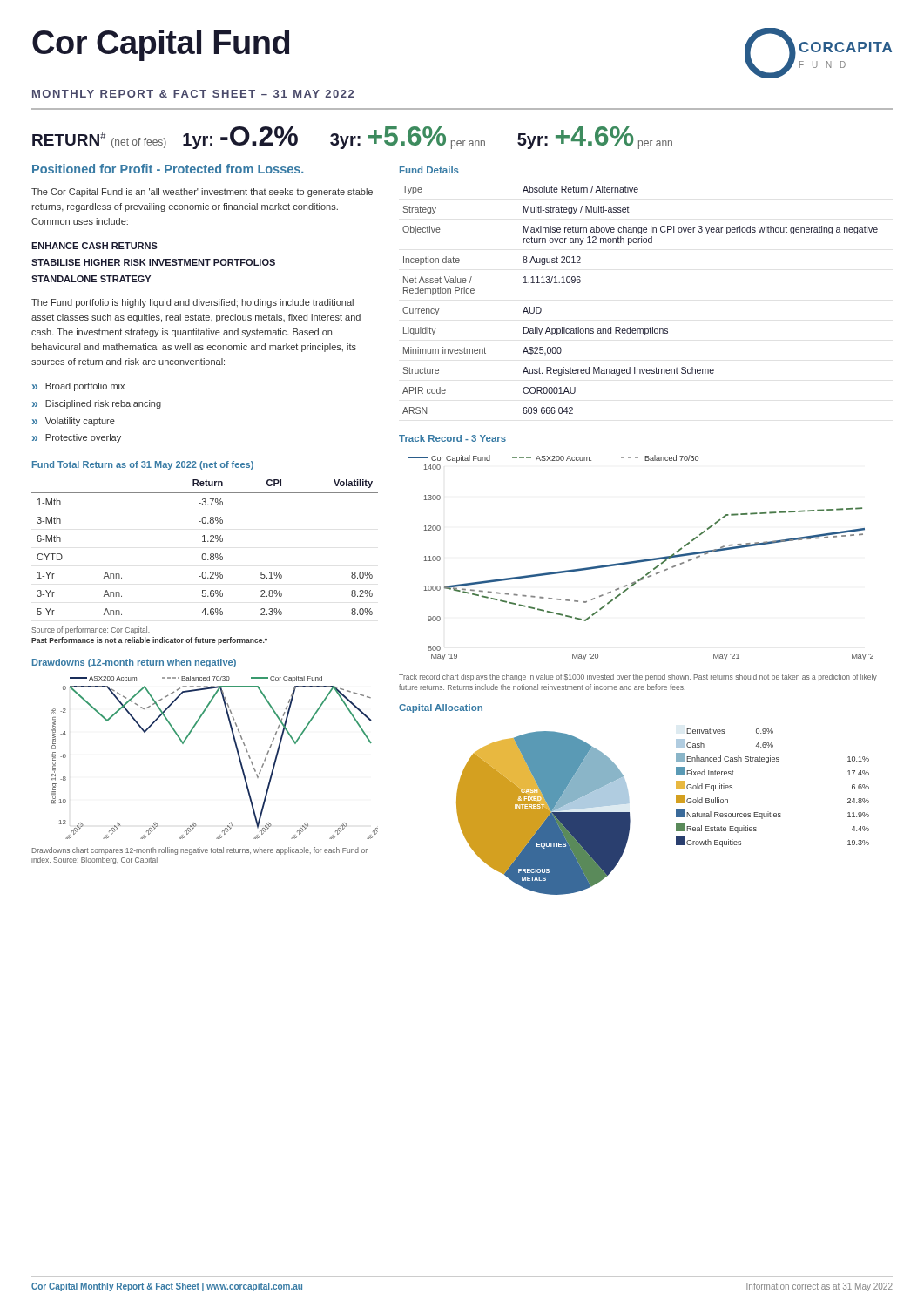Screen dimensions: 1307x924
Task: Where does it say "»Broad portfolio mix"?
Action: tap(78, 387)
